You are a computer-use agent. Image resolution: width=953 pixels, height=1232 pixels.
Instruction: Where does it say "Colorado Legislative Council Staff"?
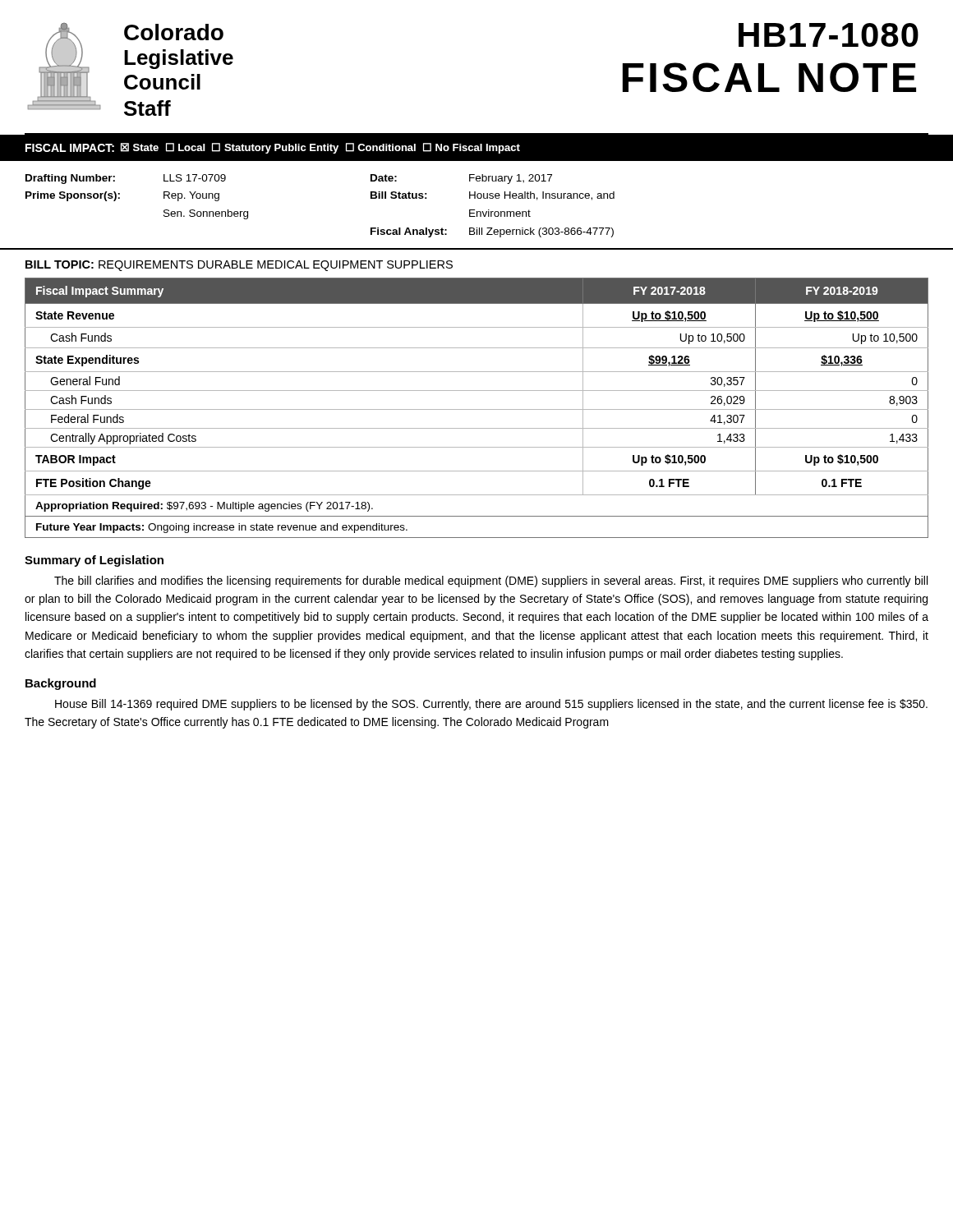click(174, 32)
